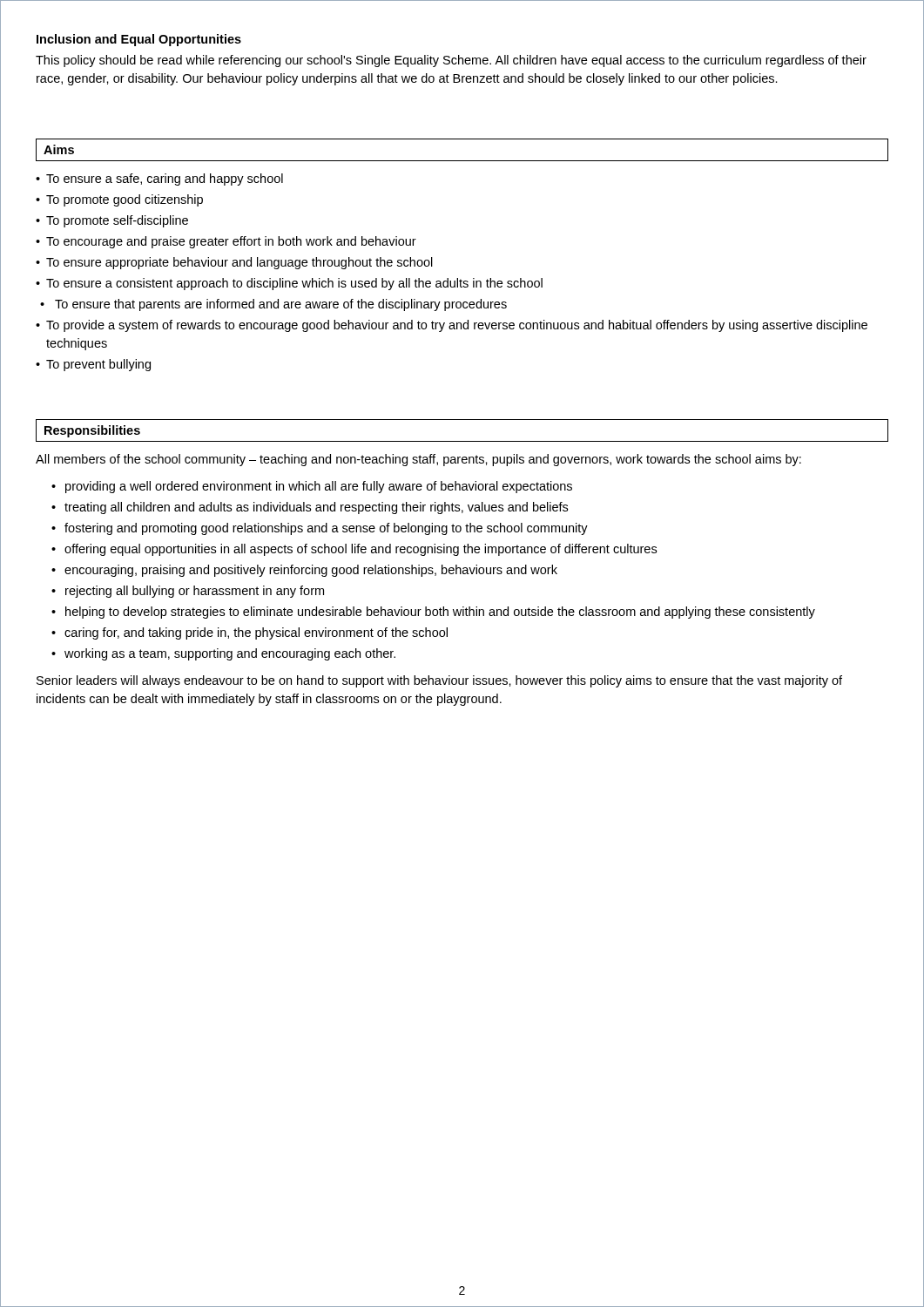The width and height of the screenshot is (924, 1307).
Task: Where is the passage that starts "•To ensure that parents are informed and are"?
Action: coord(271,305)
